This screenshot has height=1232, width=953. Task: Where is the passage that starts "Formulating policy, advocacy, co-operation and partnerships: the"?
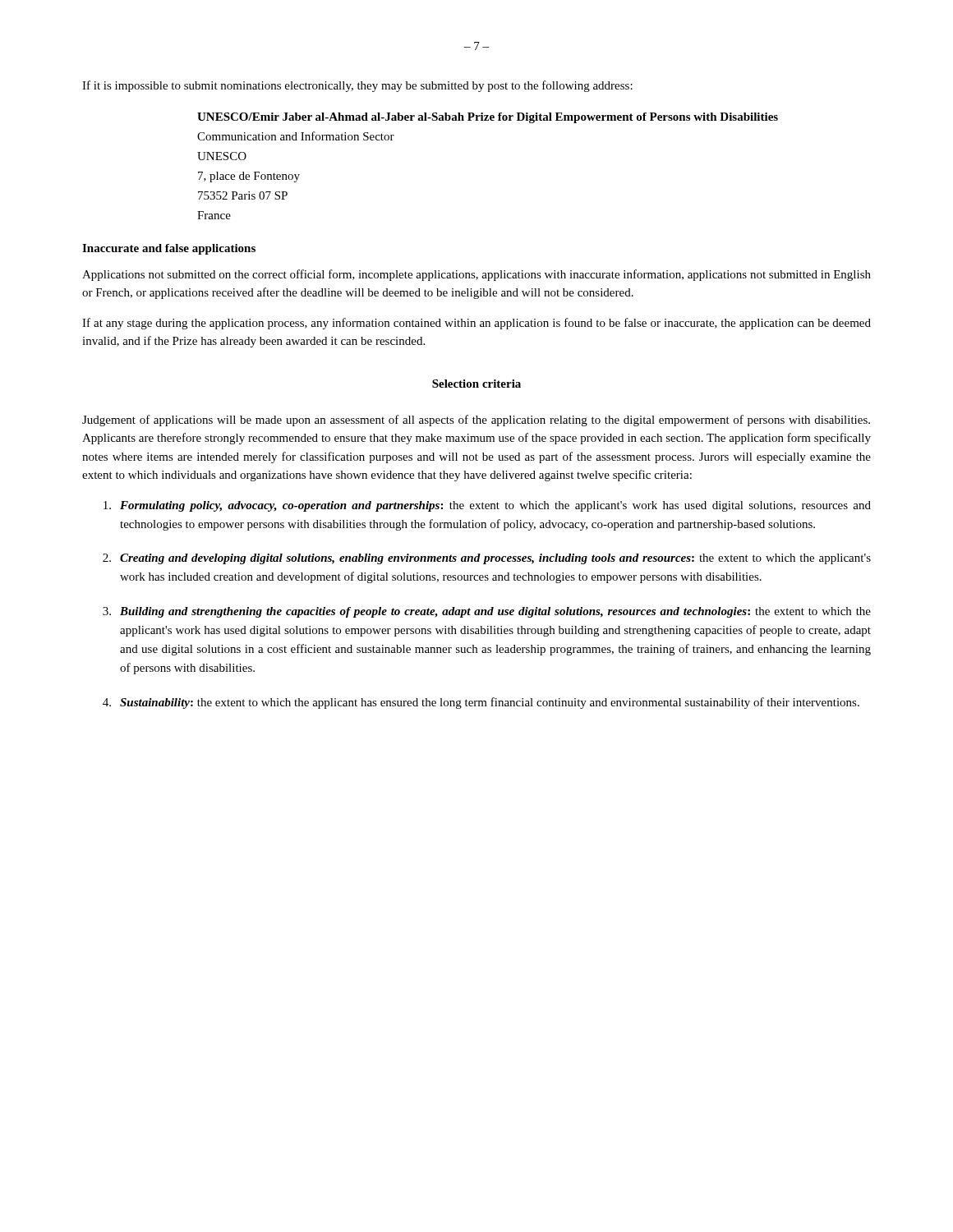pos(476,515)
